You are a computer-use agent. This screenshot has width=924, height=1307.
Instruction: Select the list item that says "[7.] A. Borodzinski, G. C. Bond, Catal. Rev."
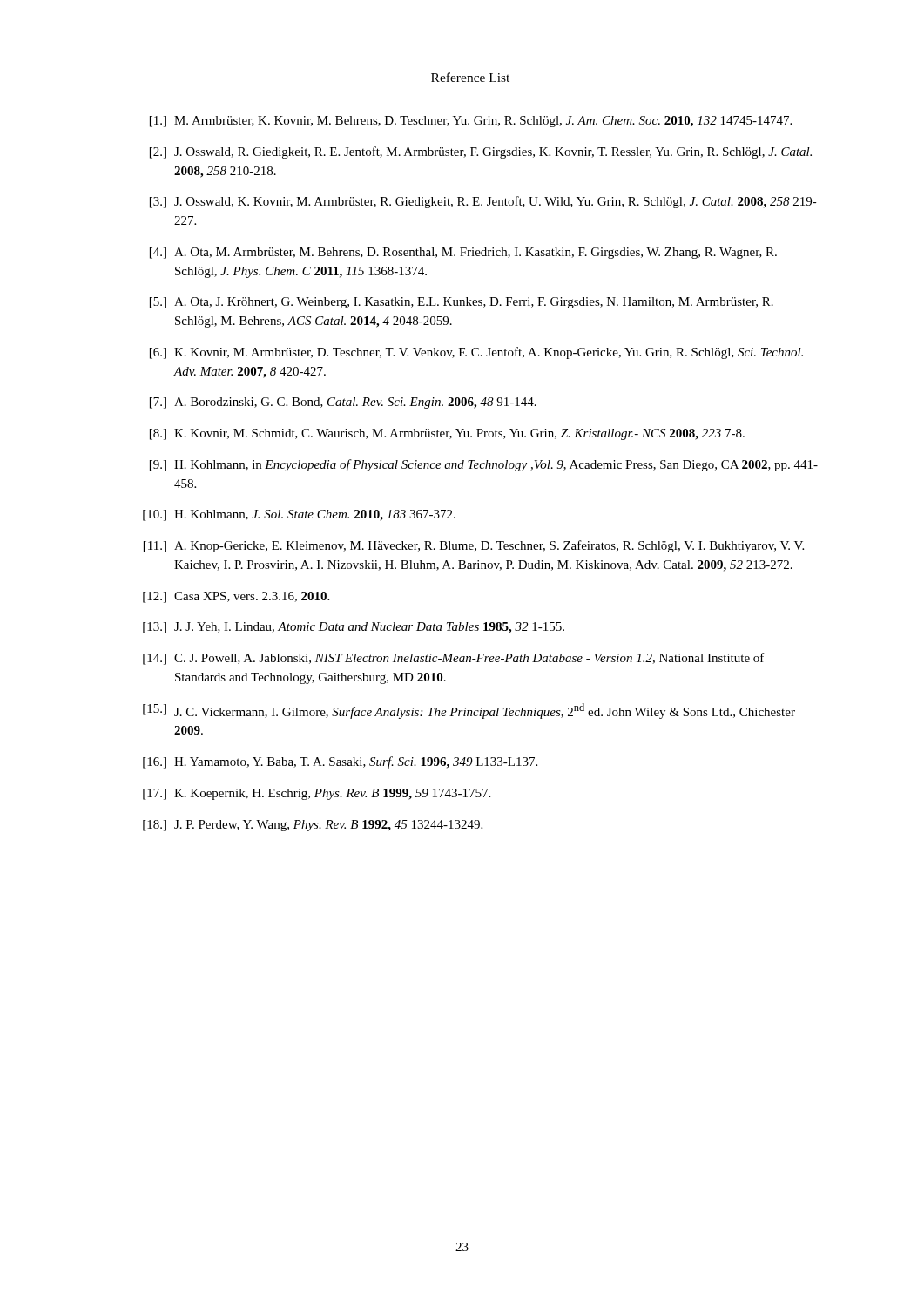pyautogui.click(x=470, y=403)
